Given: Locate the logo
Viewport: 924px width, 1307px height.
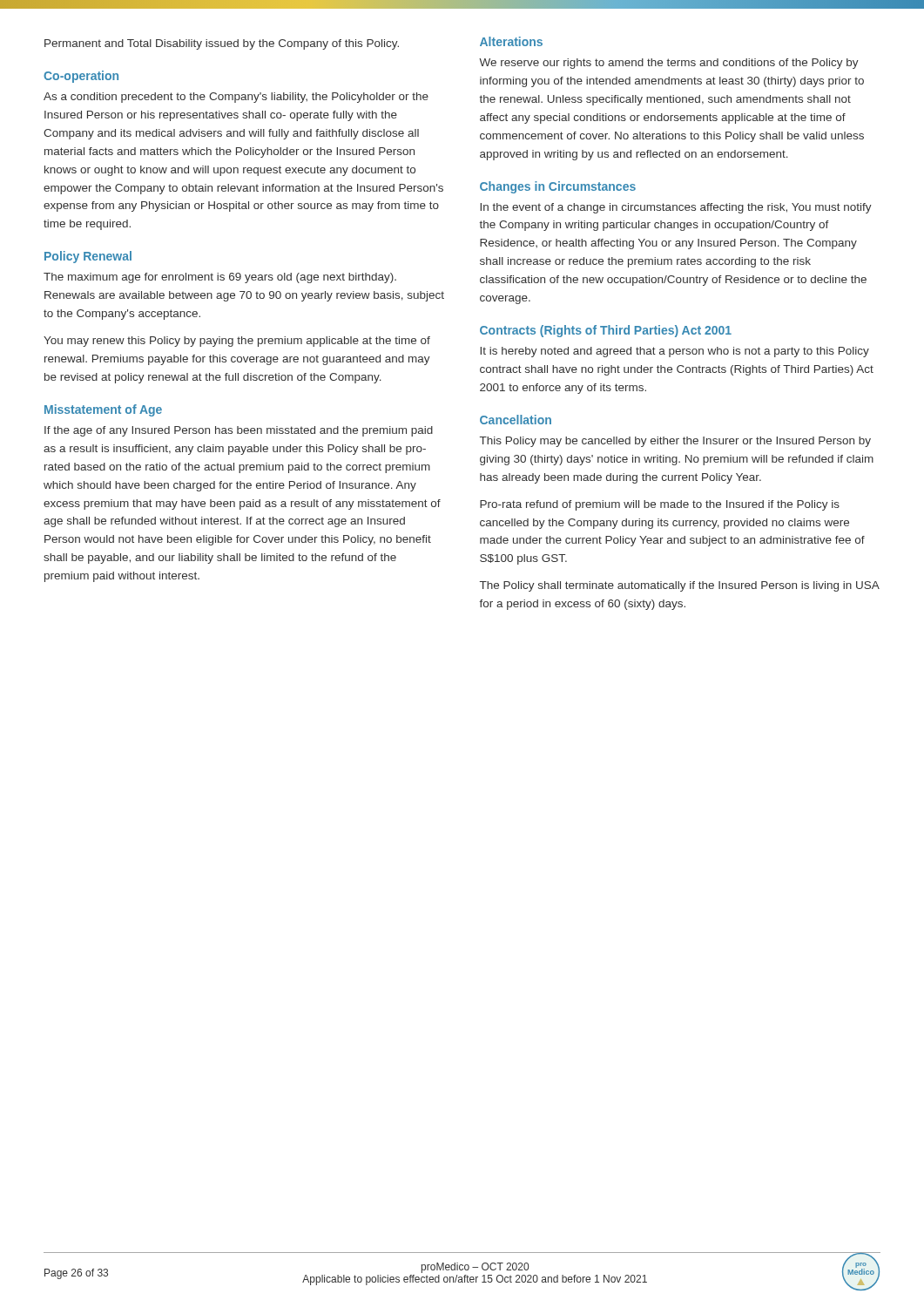Looking at the screenshot, I should (x=861, y=1273).
